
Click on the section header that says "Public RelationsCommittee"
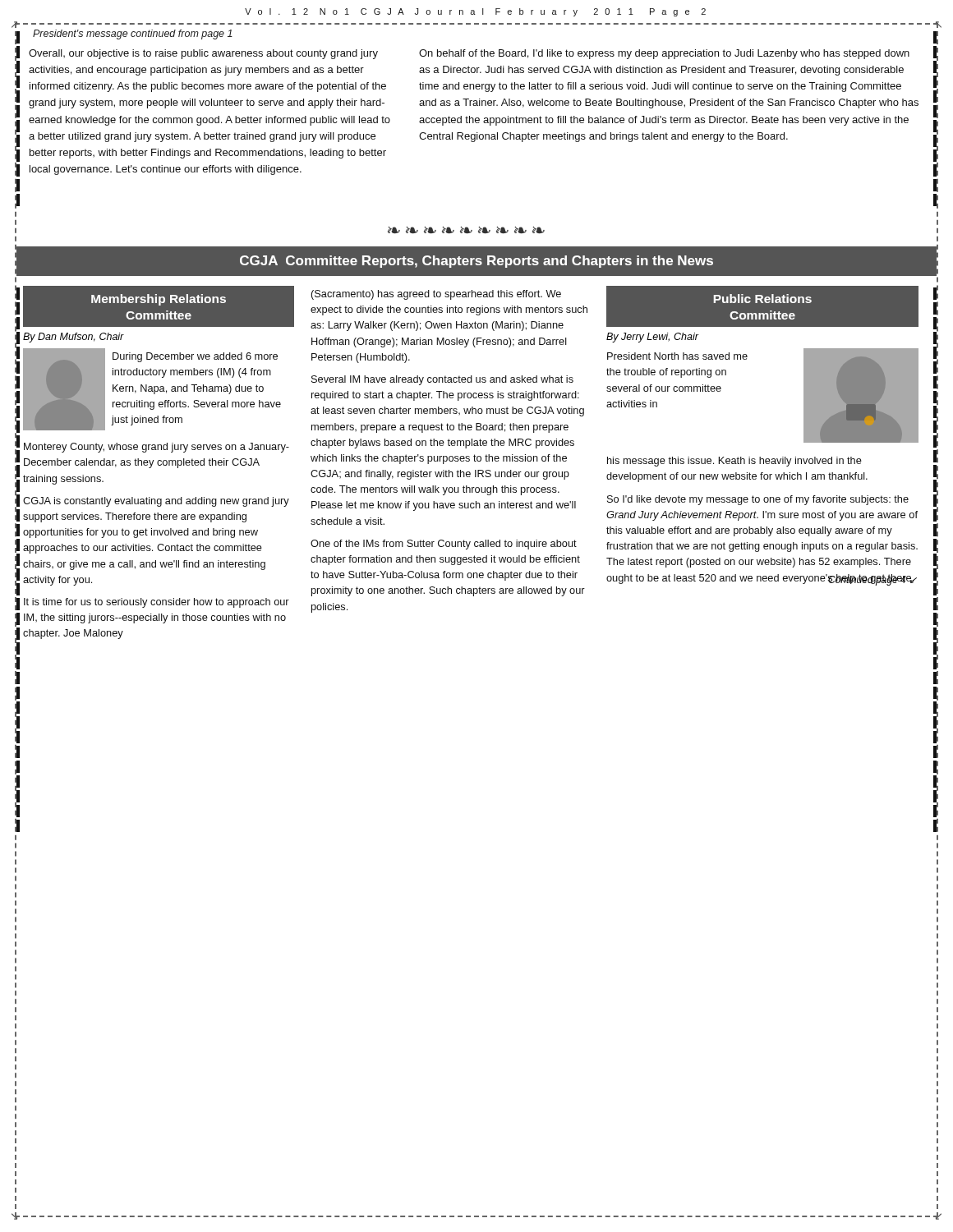click(762, 307)
